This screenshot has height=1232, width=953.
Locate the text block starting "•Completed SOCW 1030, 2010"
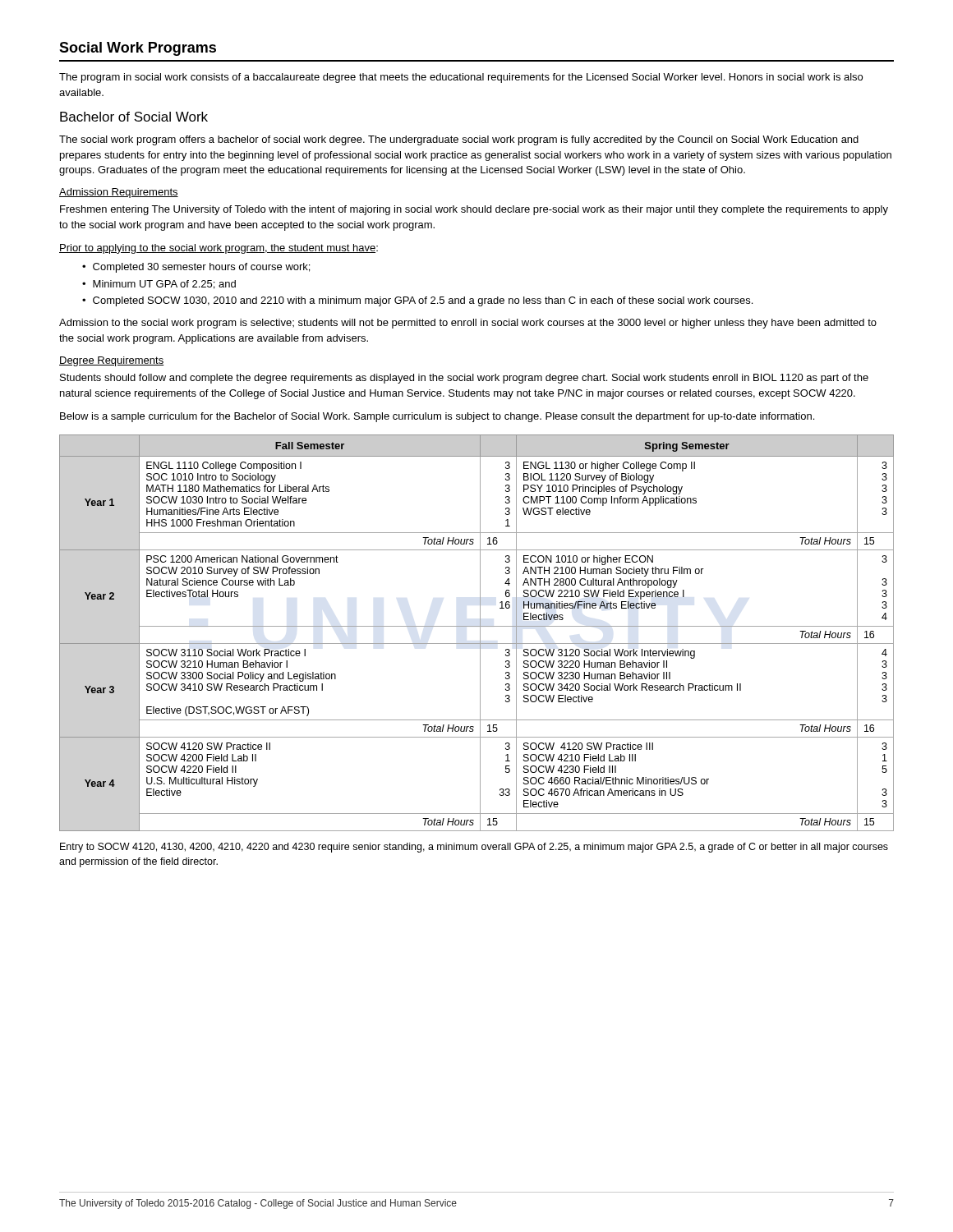pos(418,301)
